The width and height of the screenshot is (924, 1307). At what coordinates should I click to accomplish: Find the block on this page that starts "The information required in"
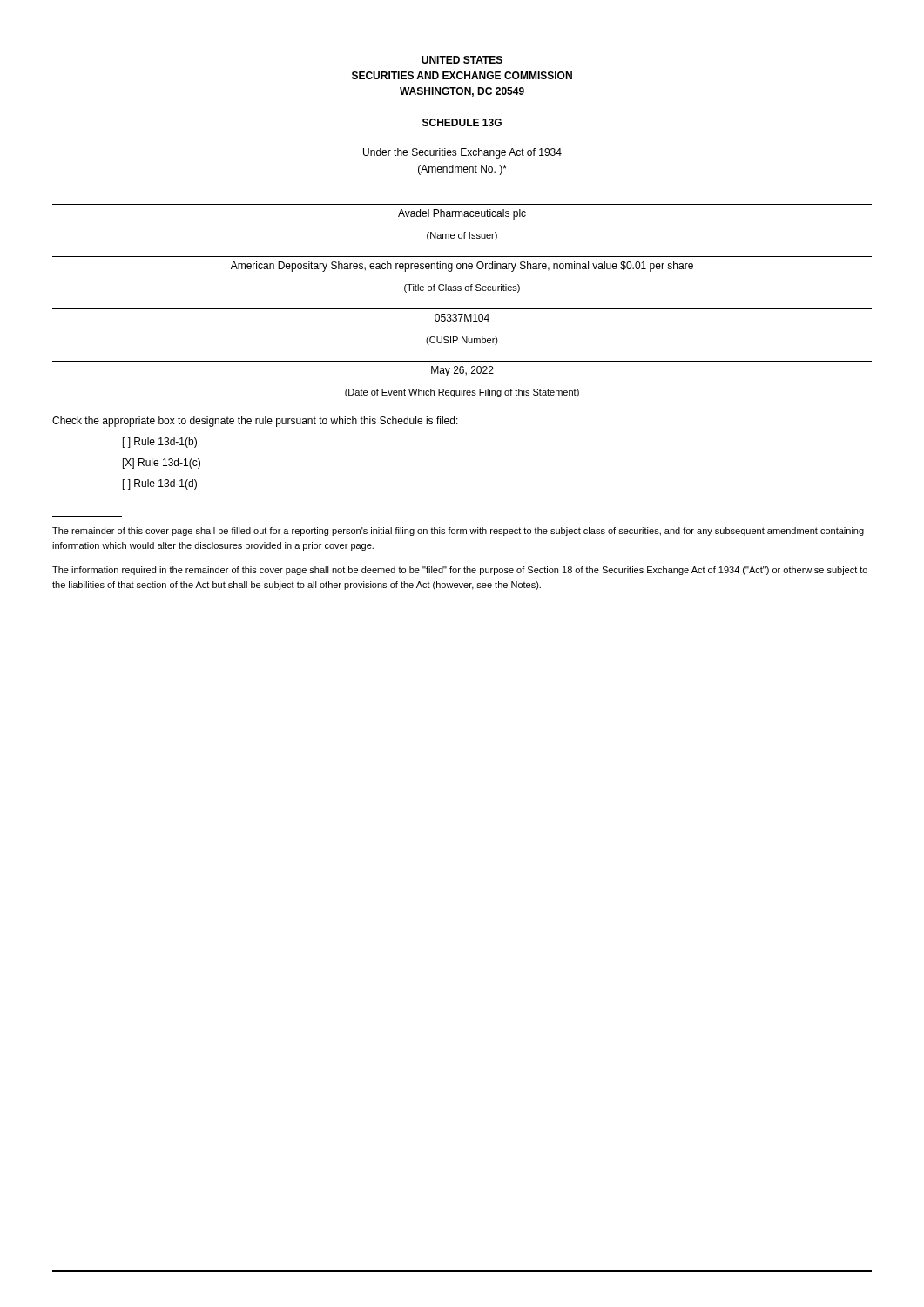(x=460, y=577)
